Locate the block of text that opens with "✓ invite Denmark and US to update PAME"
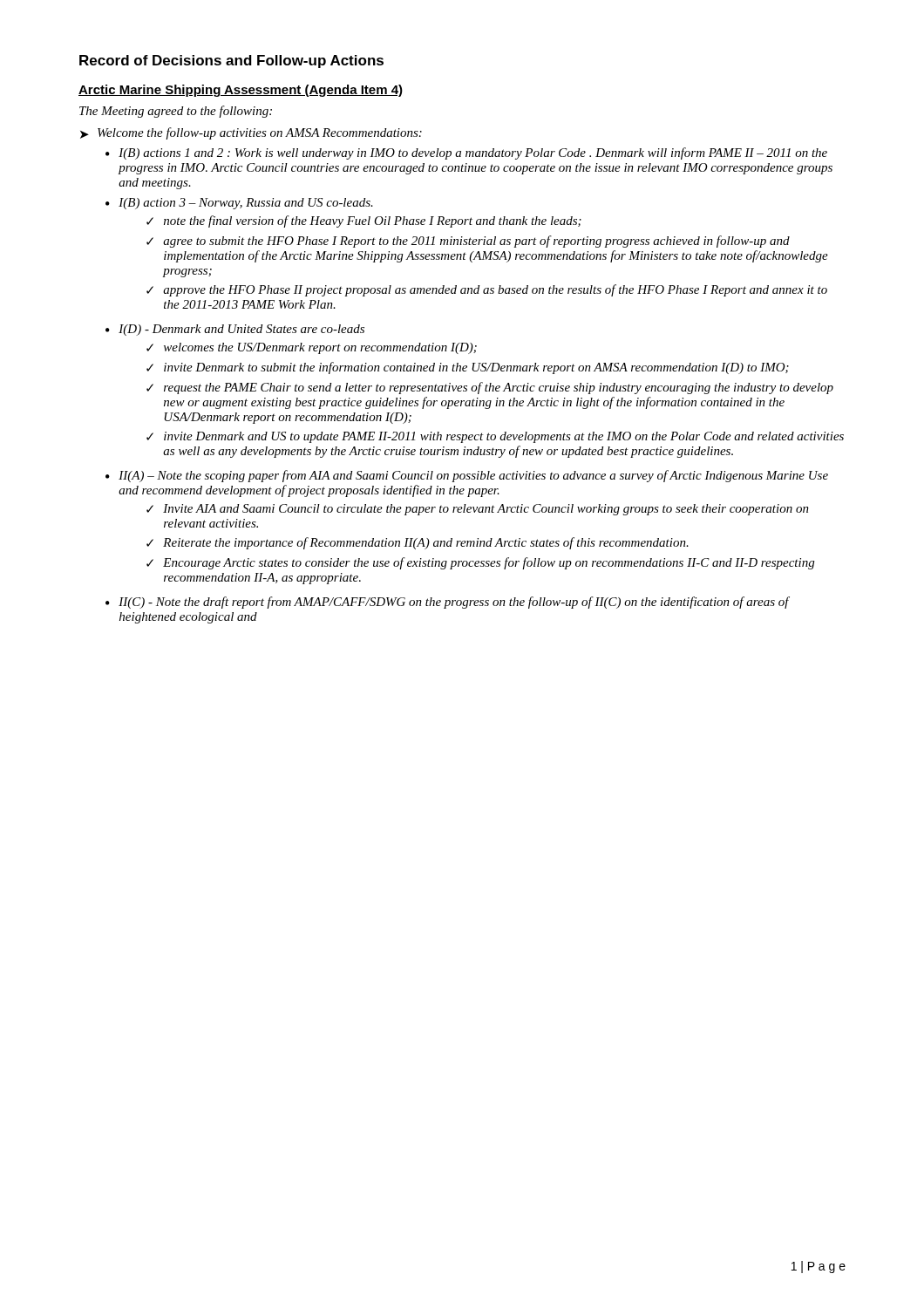The image size is (924, 1308). coord(495,444)
